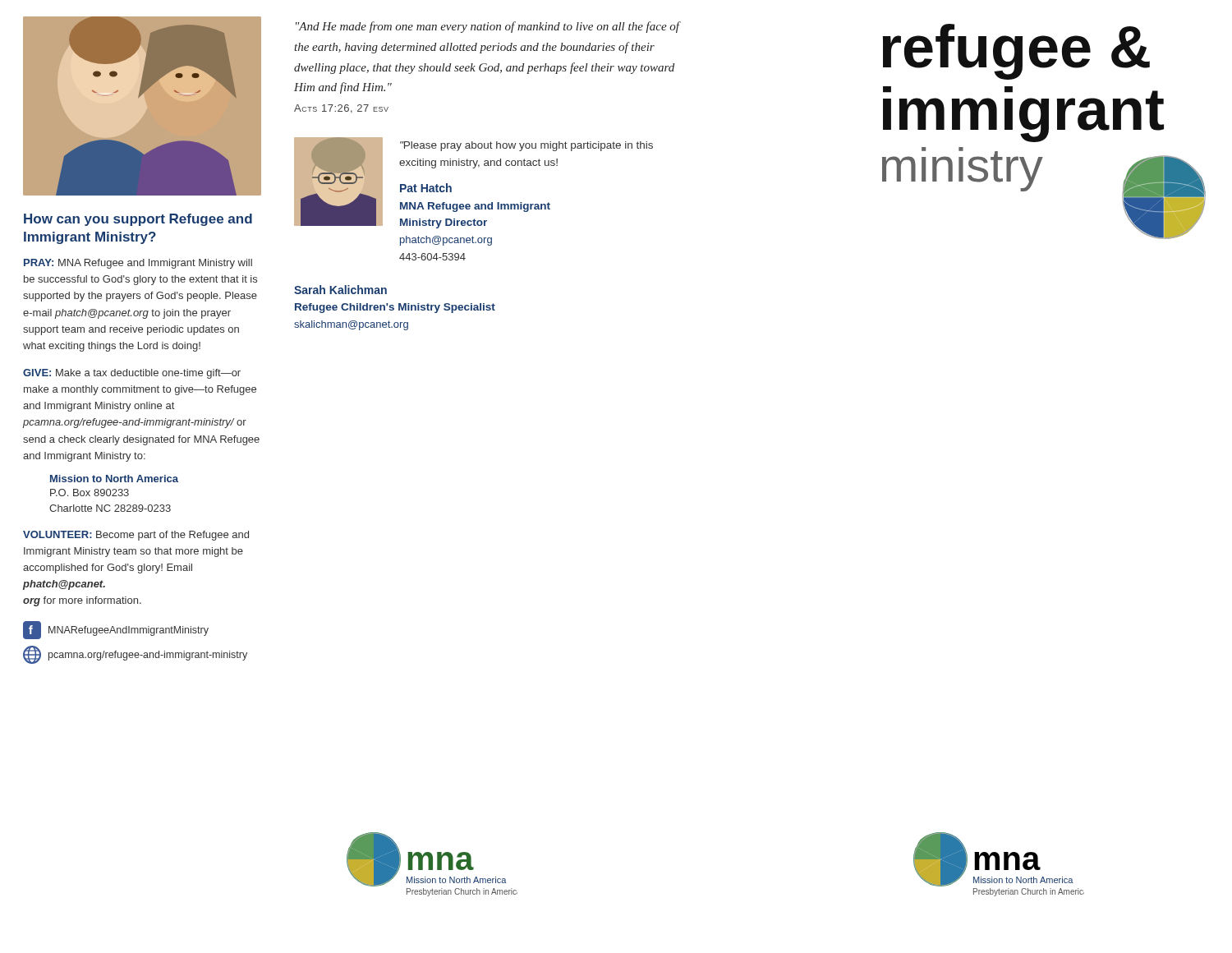Point to the element starting "GIVE: Make a tax deductible one-time"
This screenshot has height=953, width=1232.
tap(141, 414)
